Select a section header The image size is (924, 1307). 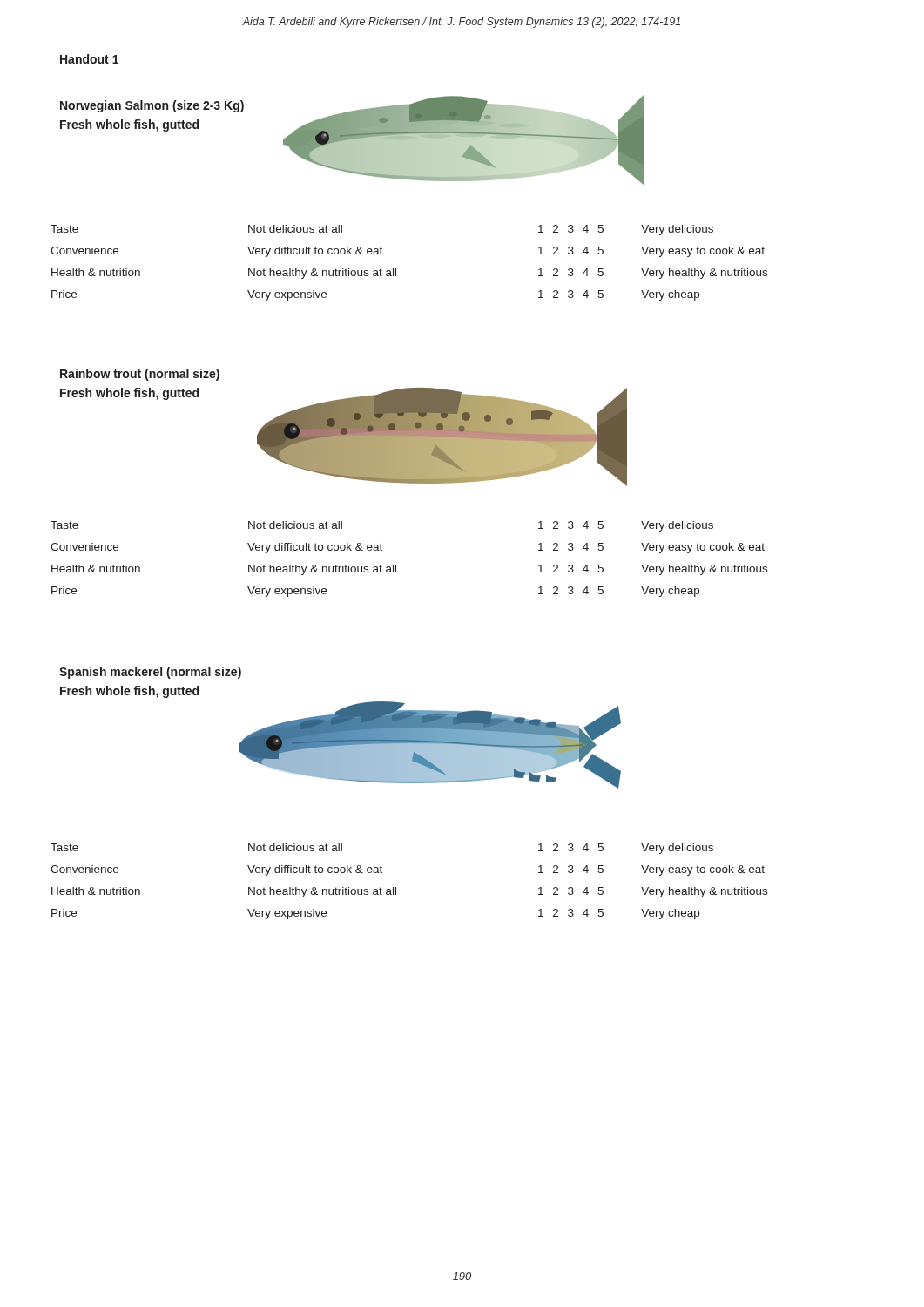pos(89,59)
